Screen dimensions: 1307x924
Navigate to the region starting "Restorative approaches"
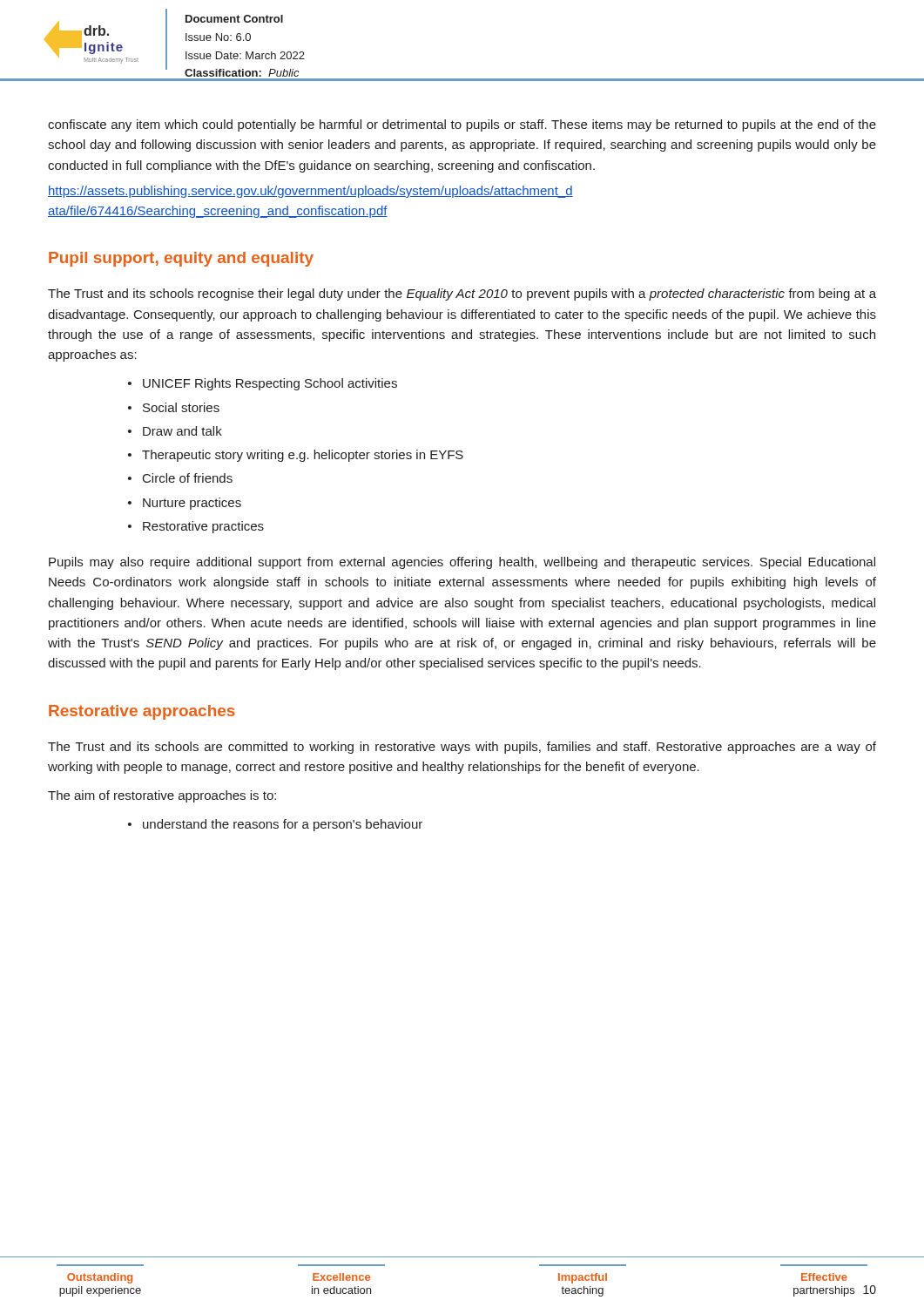[x=142, y=712]
